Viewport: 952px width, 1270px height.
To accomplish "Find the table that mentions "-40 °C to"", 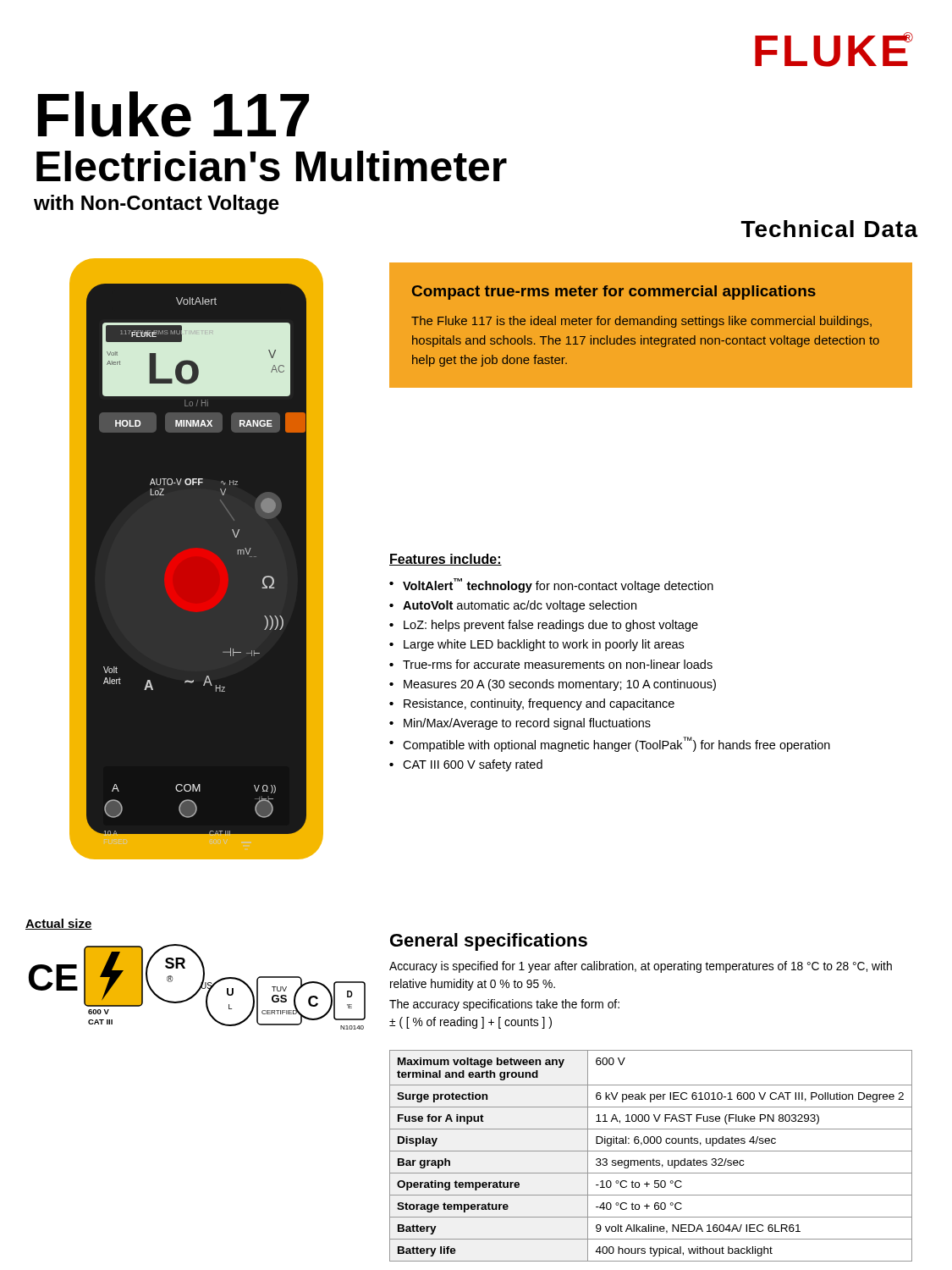I will pyautogui.click(x=651, y=1156).
